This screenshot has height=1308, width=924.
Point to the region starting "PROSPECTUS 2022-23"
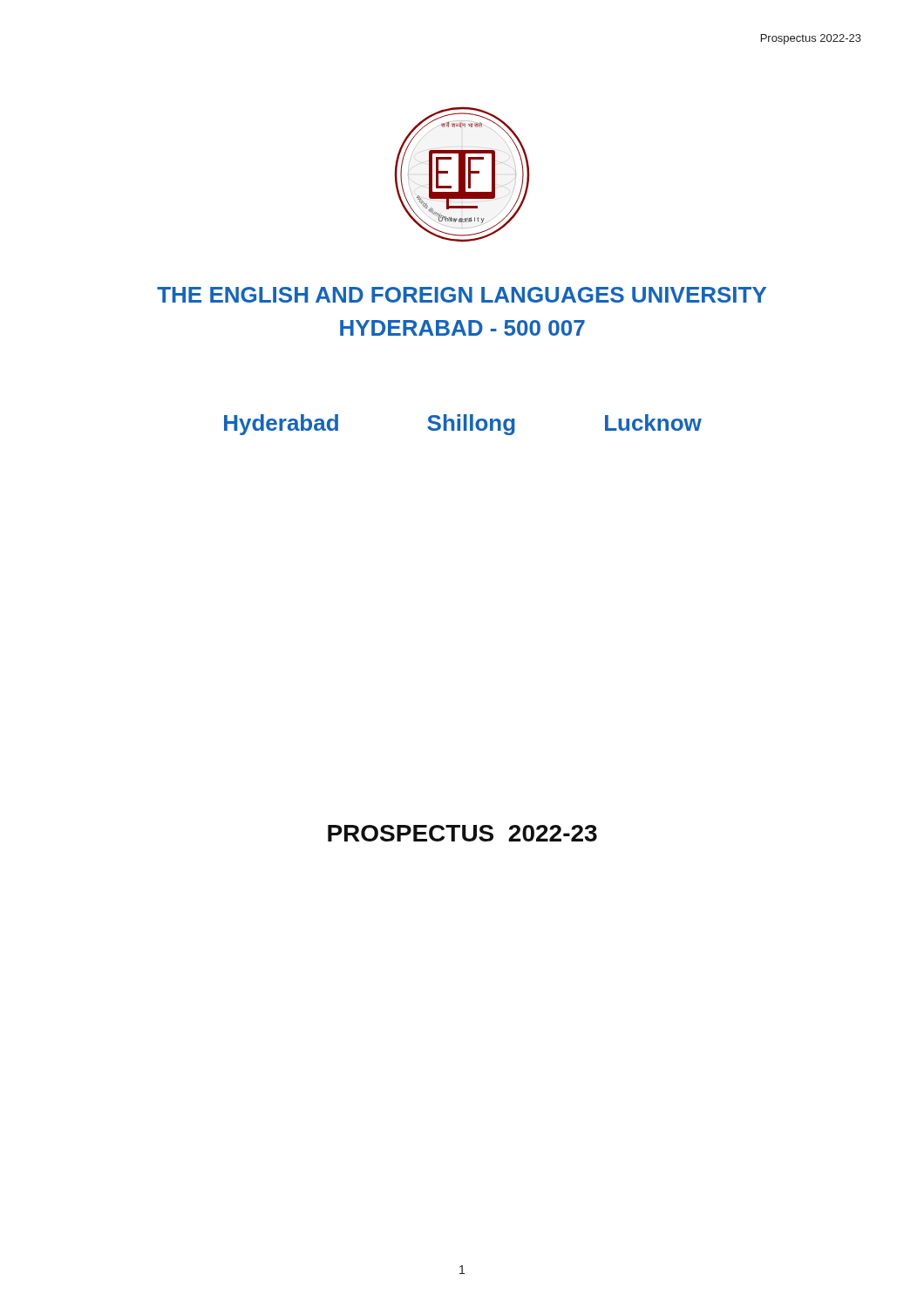462,833
